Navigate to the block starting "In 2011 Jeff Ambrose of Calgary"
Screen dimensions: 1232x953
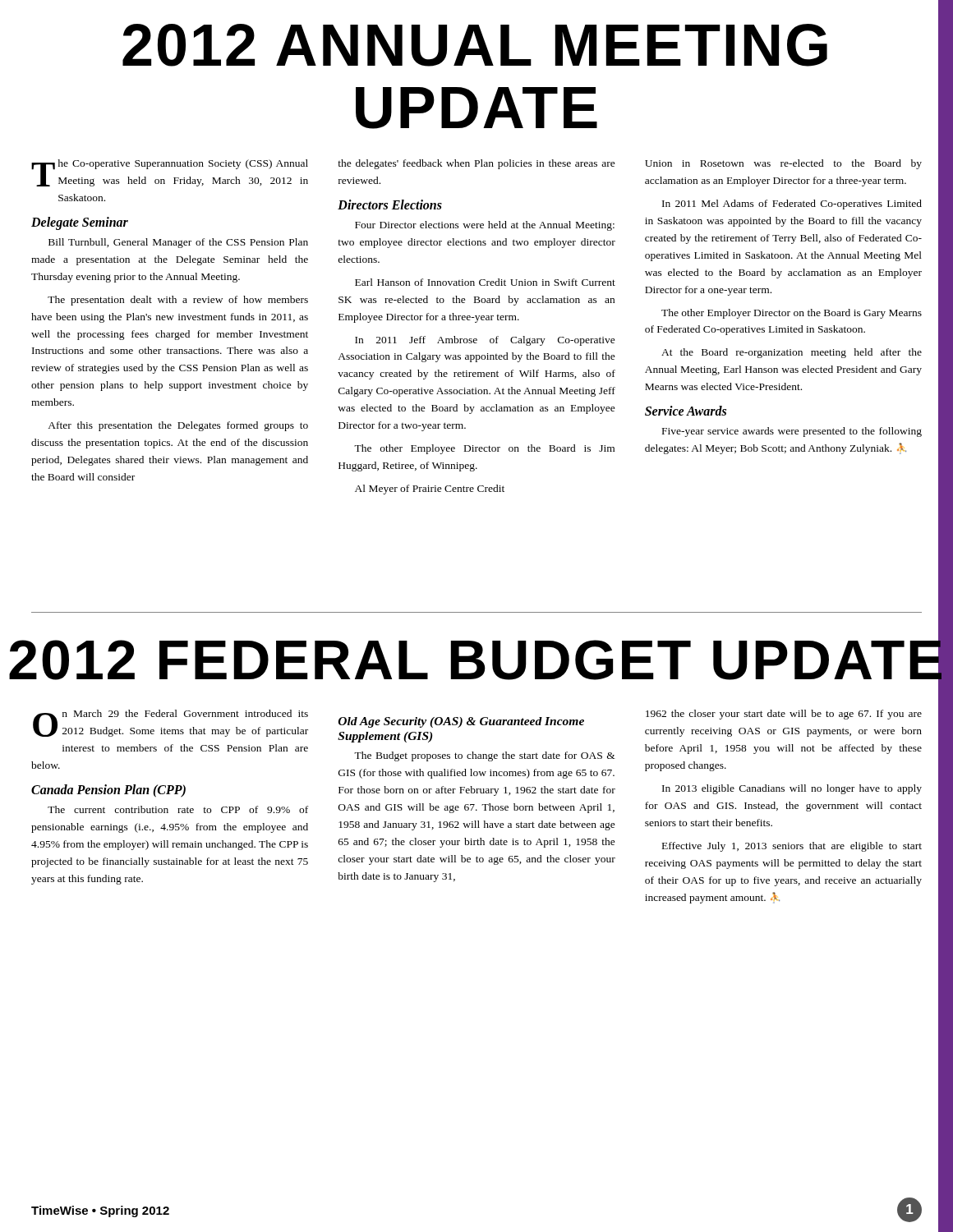point(476,382)
